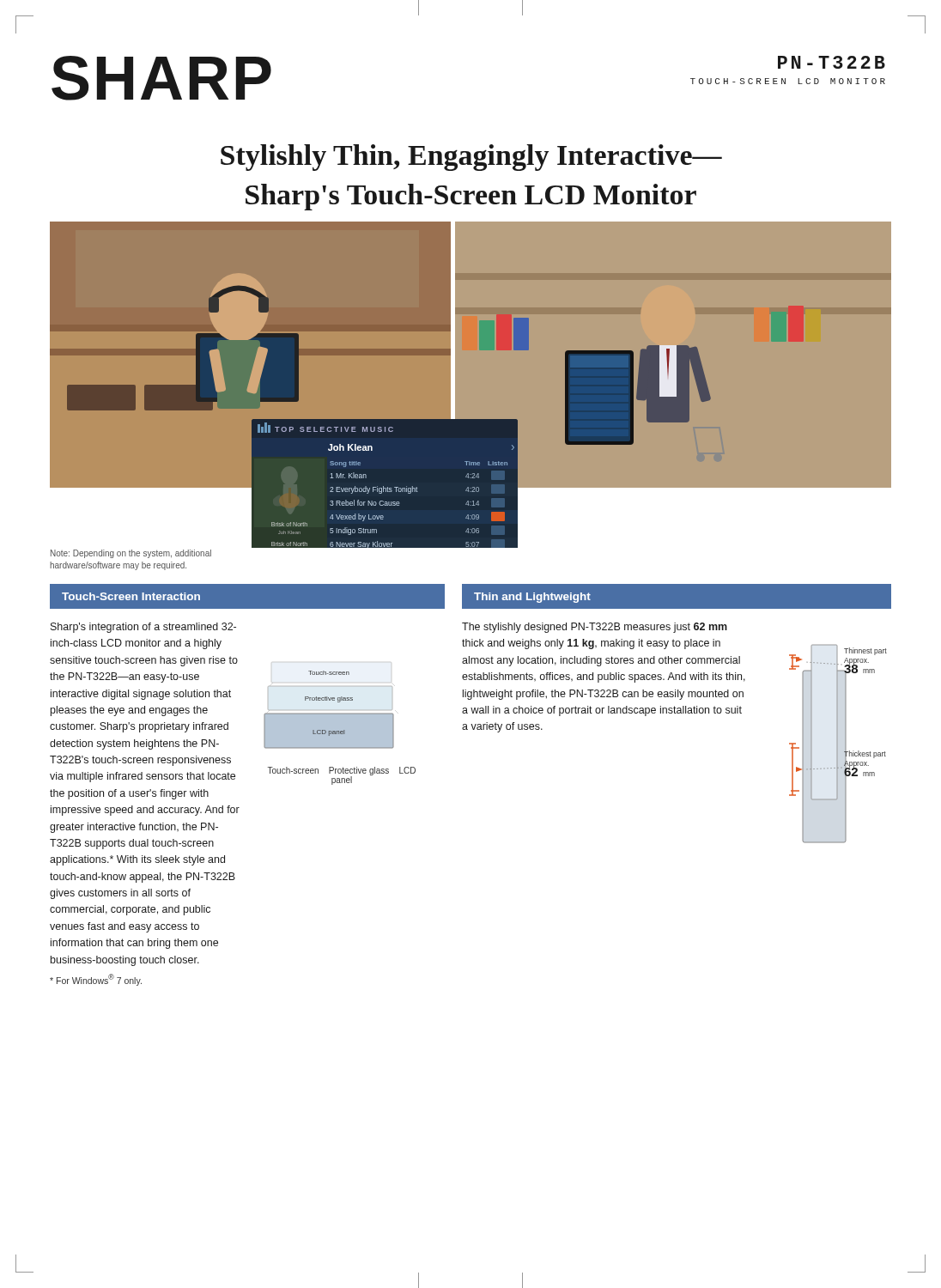Click on the logo

click(161, 75)
